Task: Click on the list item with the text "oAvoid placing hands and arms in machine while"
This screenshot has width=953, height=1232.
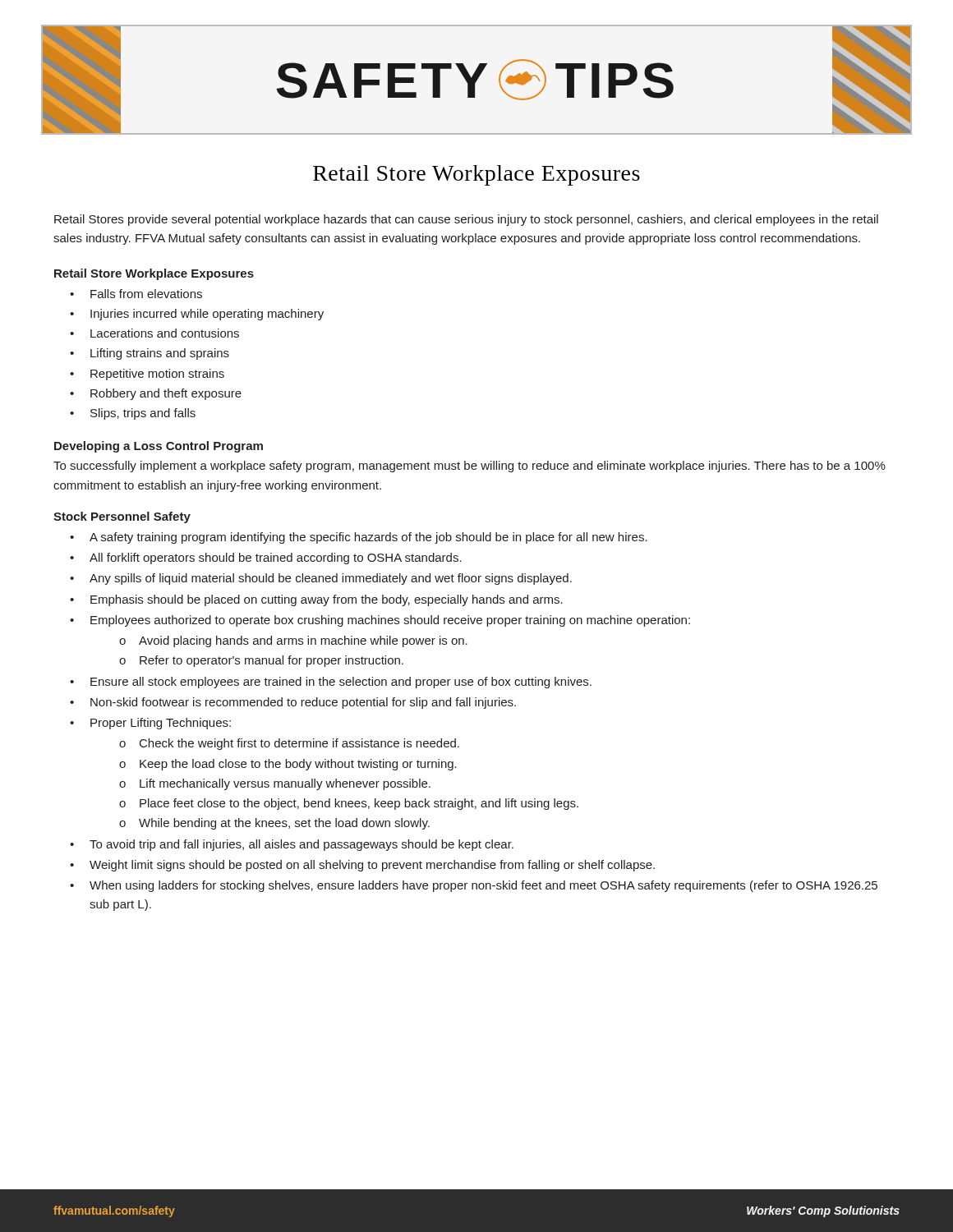Action: [294, 640]
